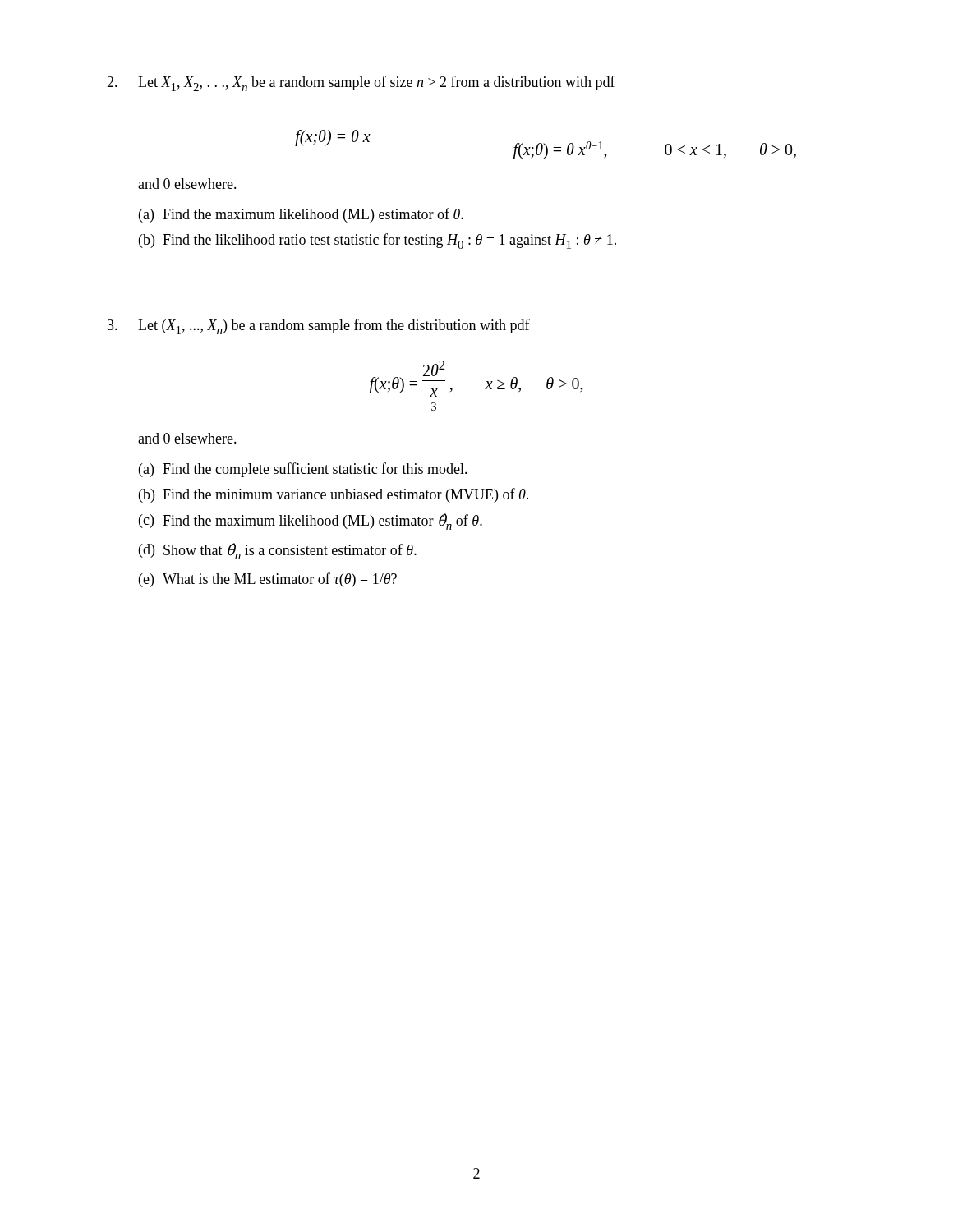Screen dimensions: 1232x953
Task: Navigate to the region starting "f(x;θ) = 2θ2 x3 , x ≥"
Action: 476,386
